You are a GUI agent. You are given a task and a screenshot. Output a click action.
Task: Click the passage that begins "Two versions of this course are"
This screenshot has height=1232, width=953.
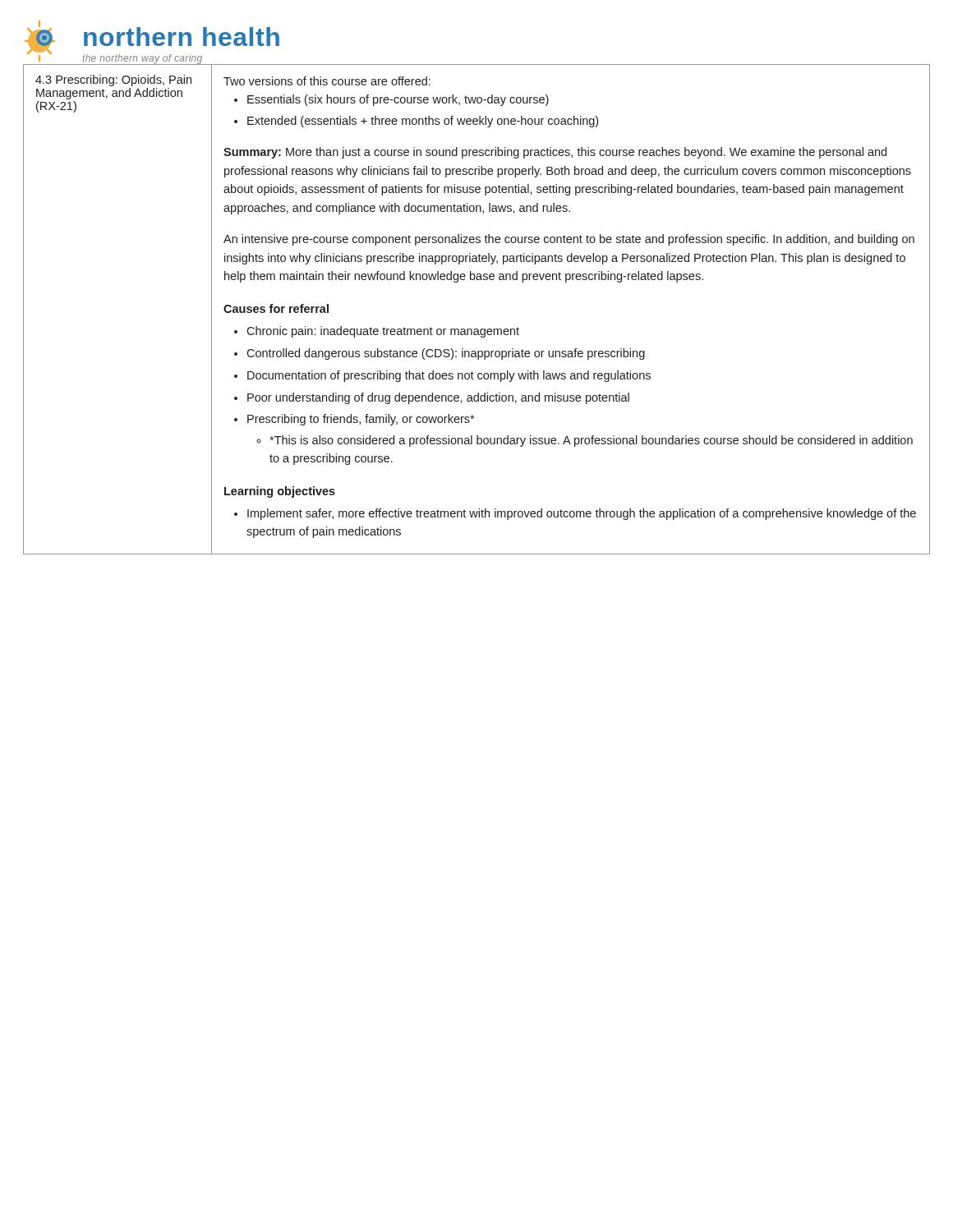(x=327, y=81)
